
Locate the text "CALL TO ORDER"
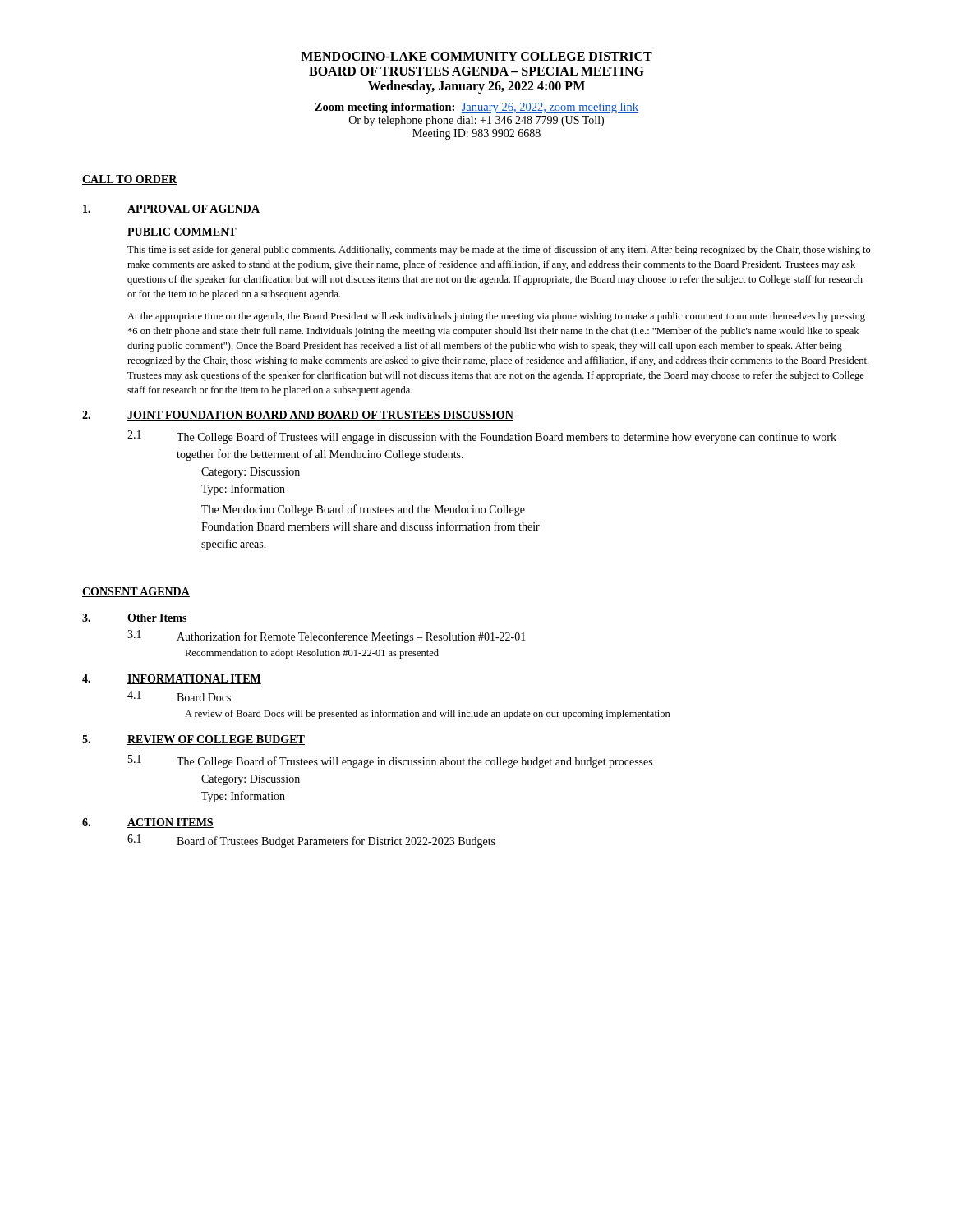coord(130,180)
